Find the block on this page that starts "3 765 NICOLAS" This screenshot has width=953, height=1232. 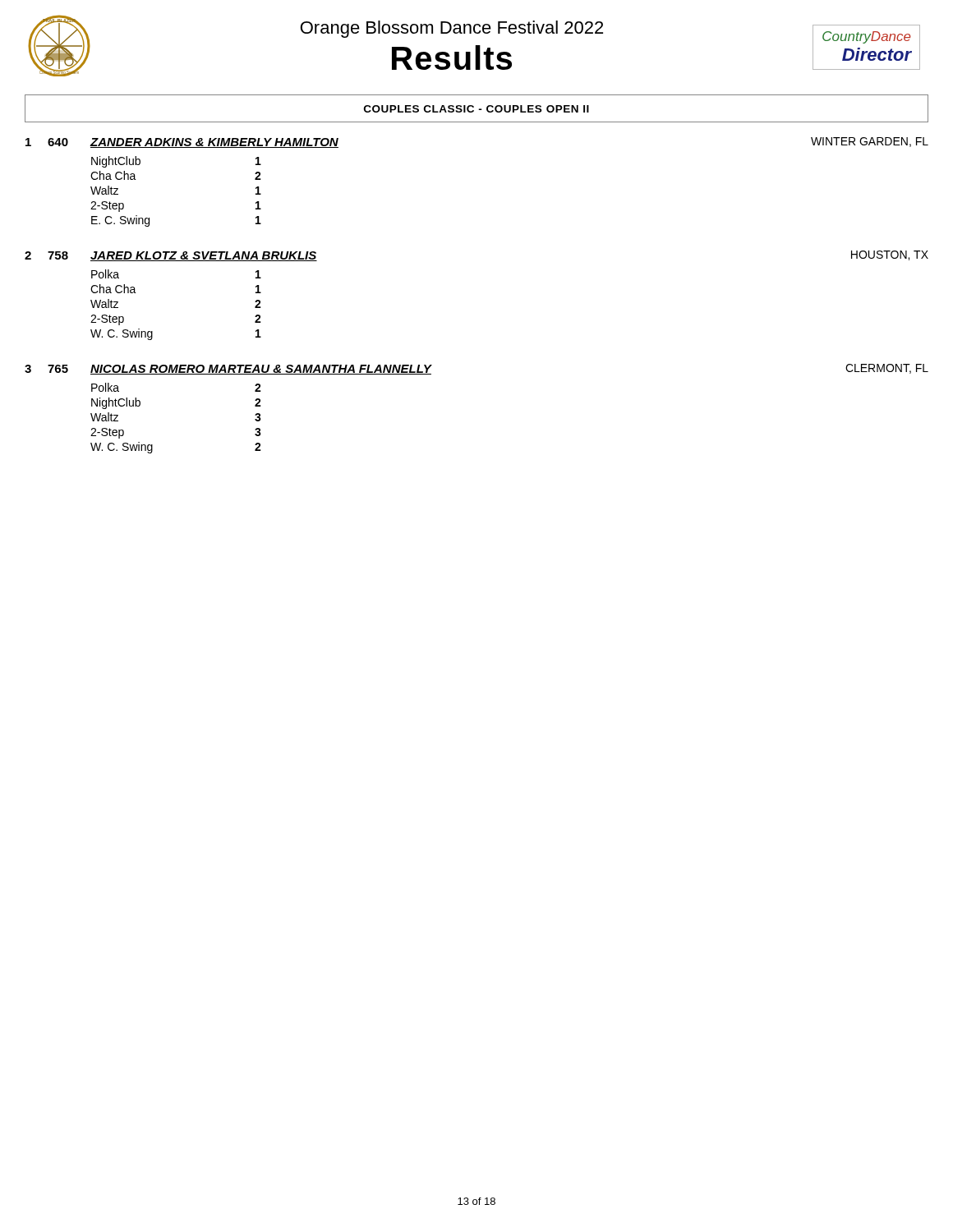click(262, 369)
